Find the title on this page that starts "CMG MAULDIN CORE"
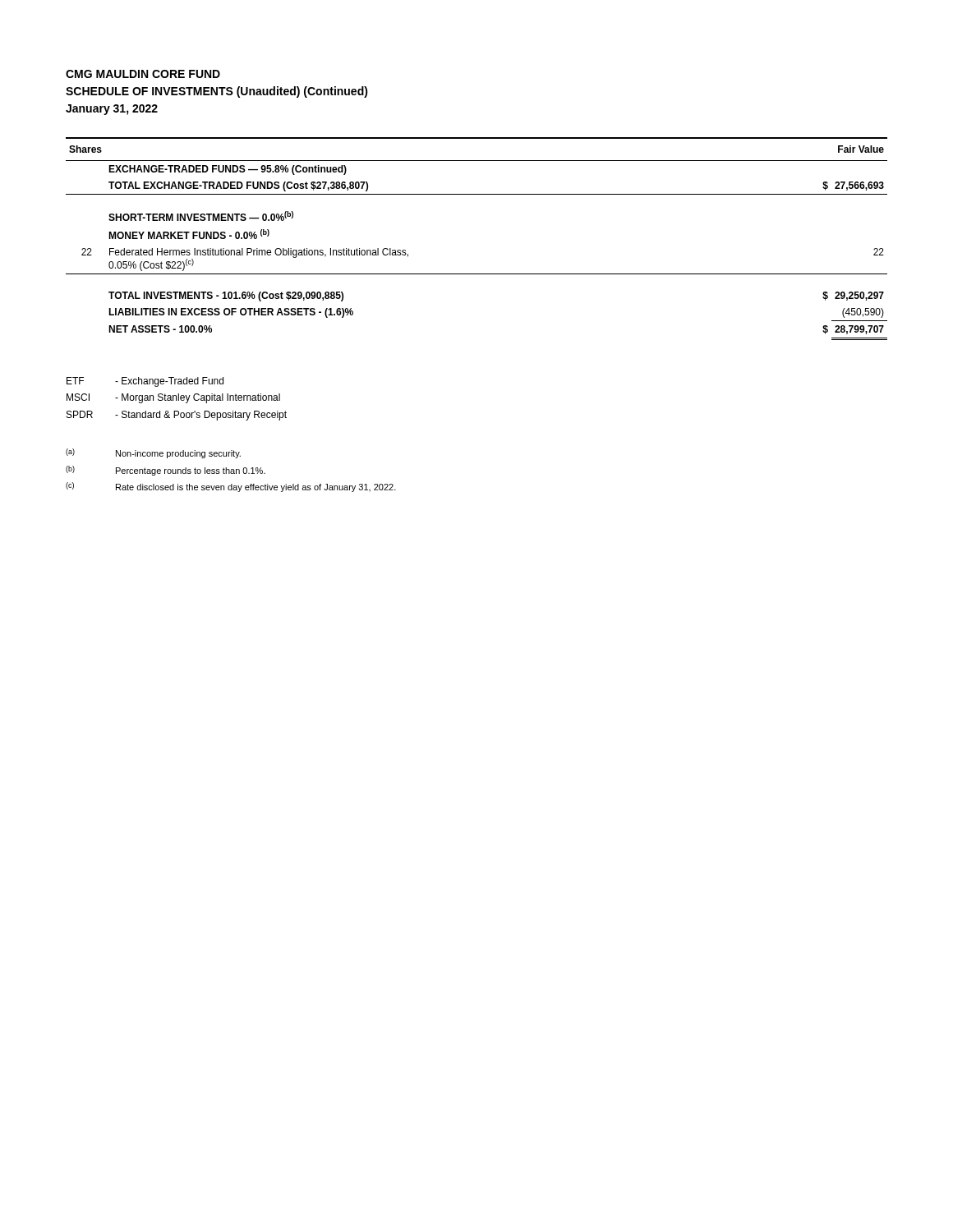This screenshot has width=953, height=1232. pyautogui.click(x=143, y=74)
